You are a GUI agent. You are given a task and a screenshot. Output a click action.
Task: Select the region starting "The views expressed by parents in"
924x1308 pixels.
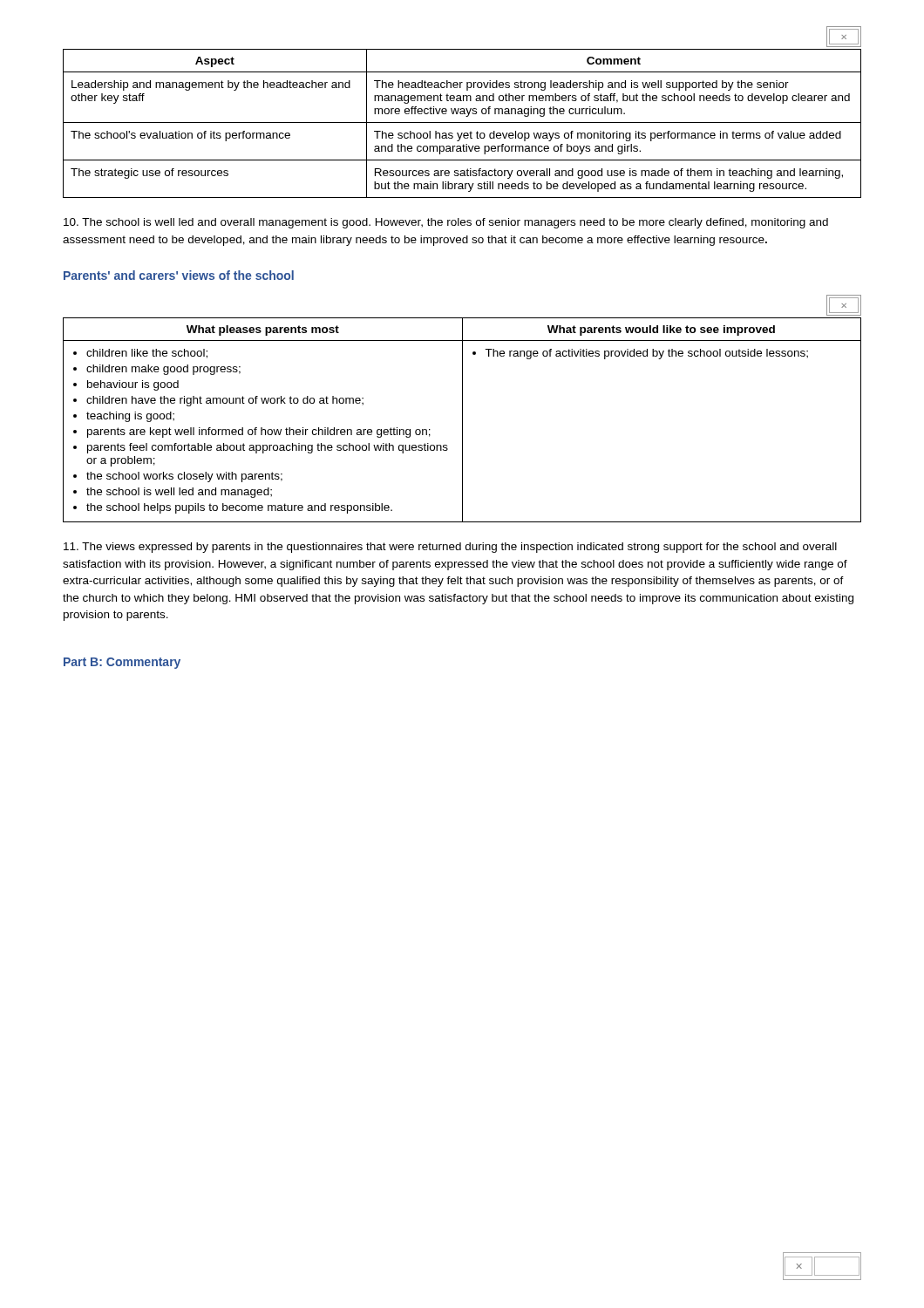[x=458, y=581]
